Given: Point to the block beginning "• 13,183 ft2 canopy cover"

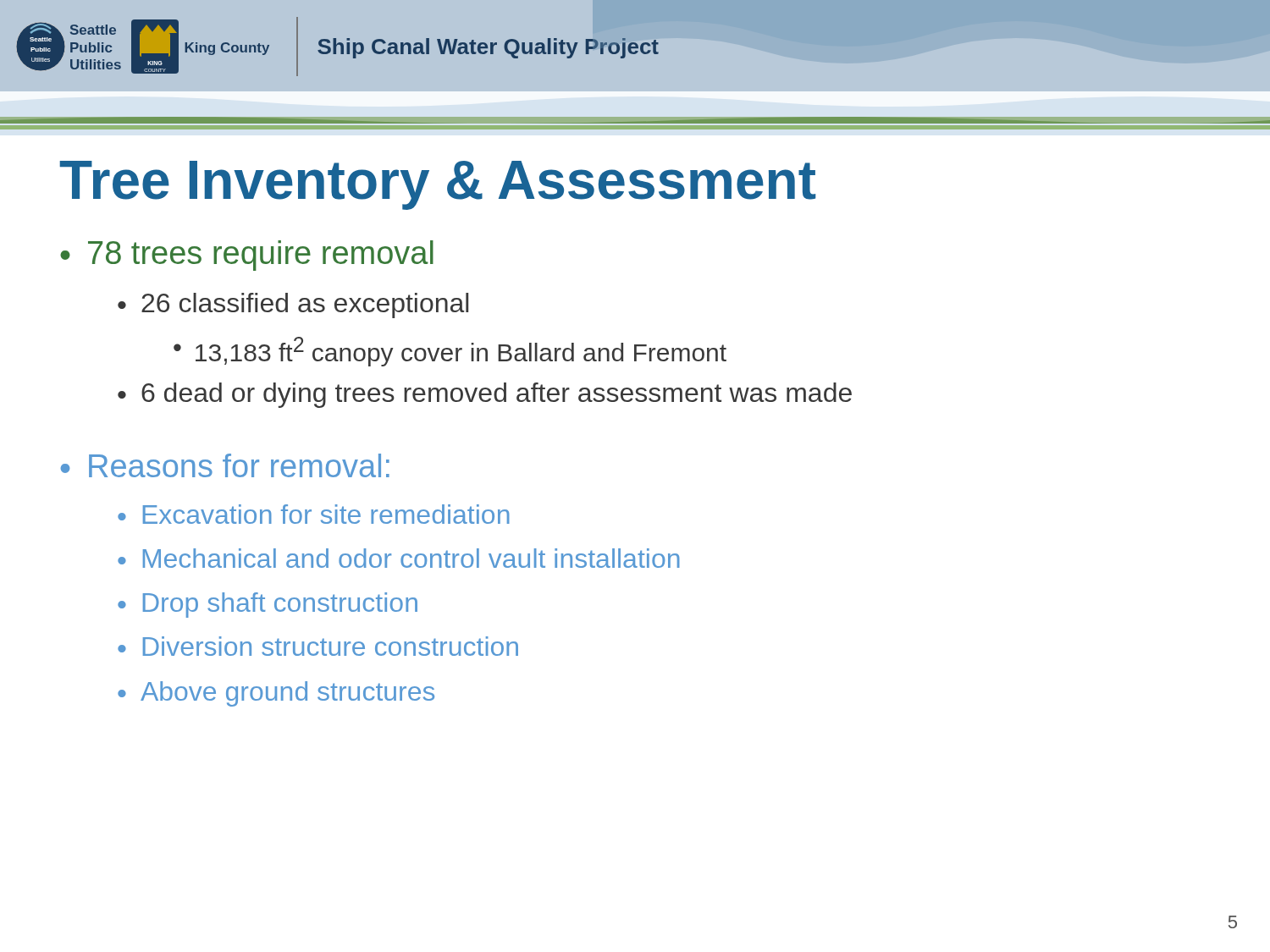Looking at the screenshot, I should (x=450, y=350).
